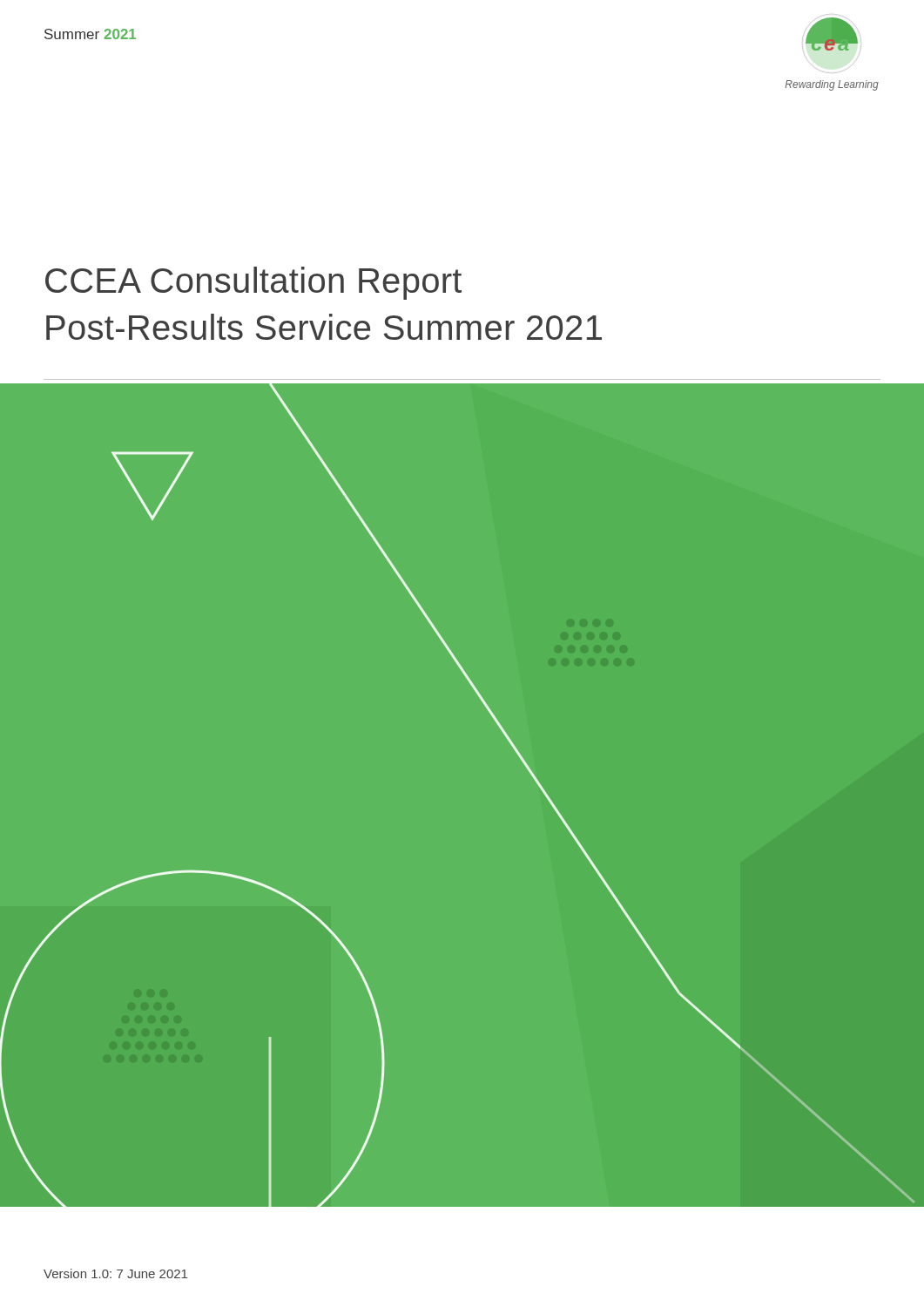Find the logo
The height and width of the screenshot is (1307, 924).
coord(832,51)
